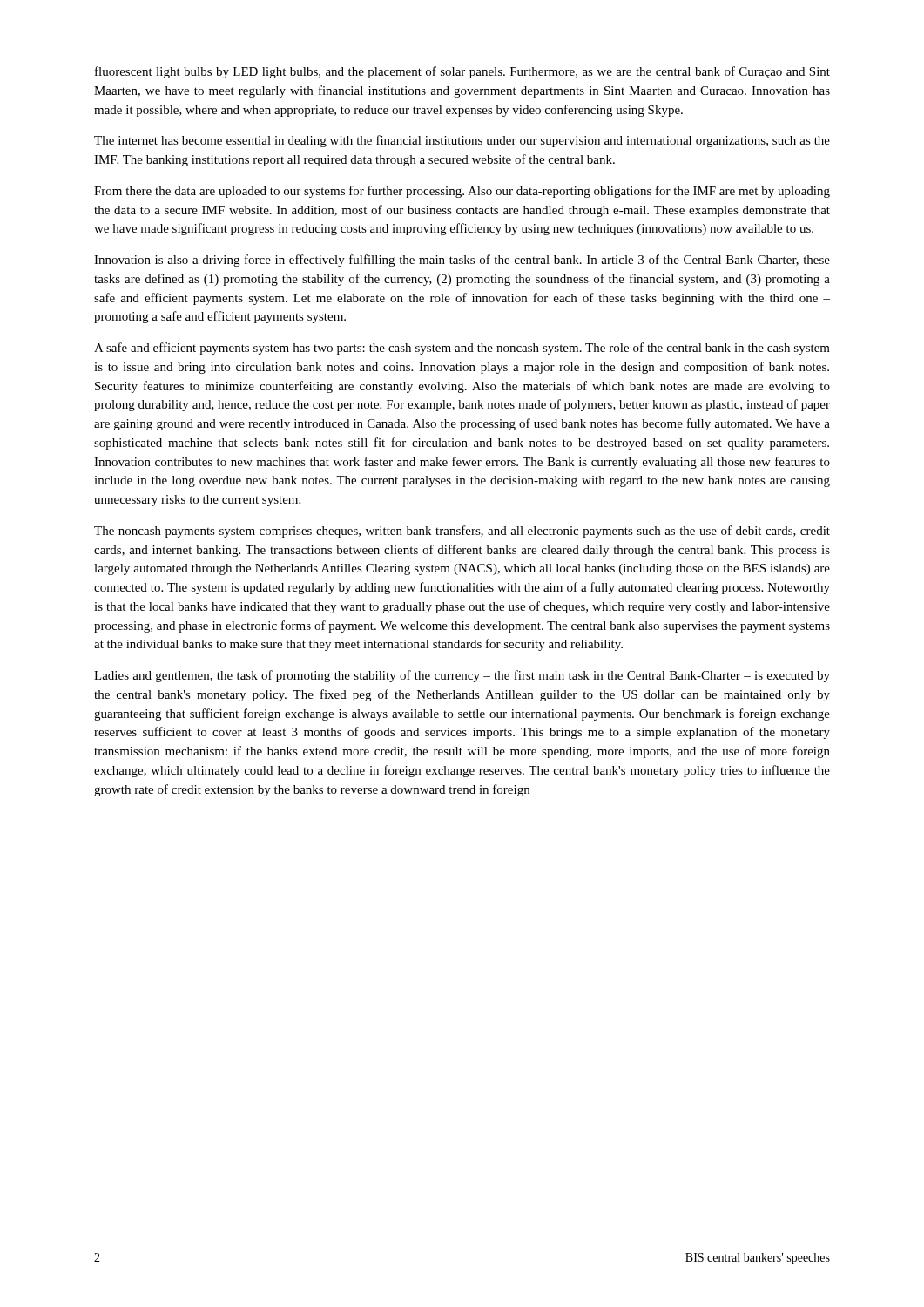
Task: Click on the text block that says "A safe and efficient payments system has"
Action: (x=462, y=423)
